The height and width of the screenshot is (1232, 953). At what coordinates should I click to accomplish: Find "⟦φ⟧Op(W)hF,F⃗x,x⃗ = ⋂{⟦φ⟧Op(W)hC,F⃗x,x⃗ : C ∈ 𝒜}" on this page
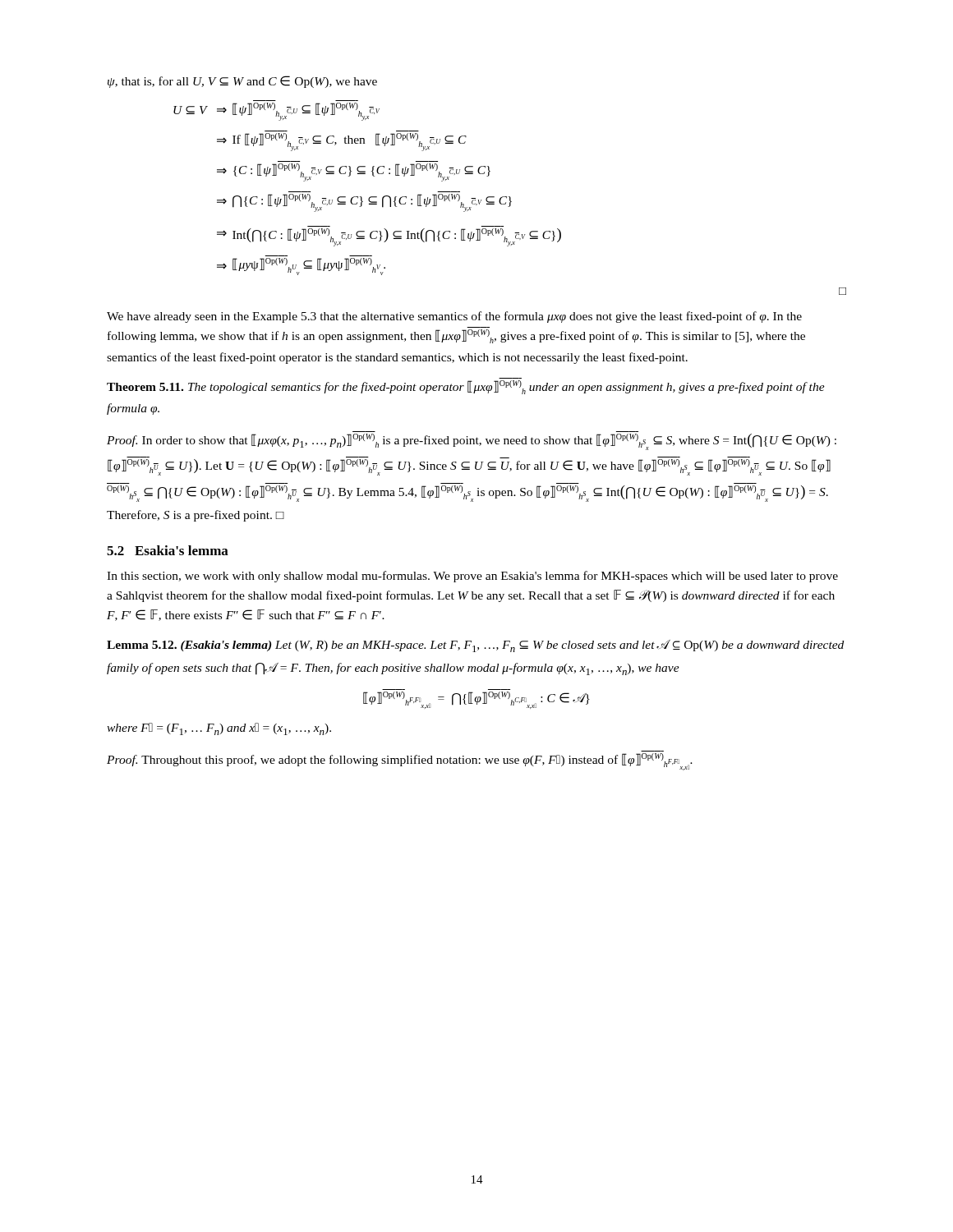coord(476,700)
